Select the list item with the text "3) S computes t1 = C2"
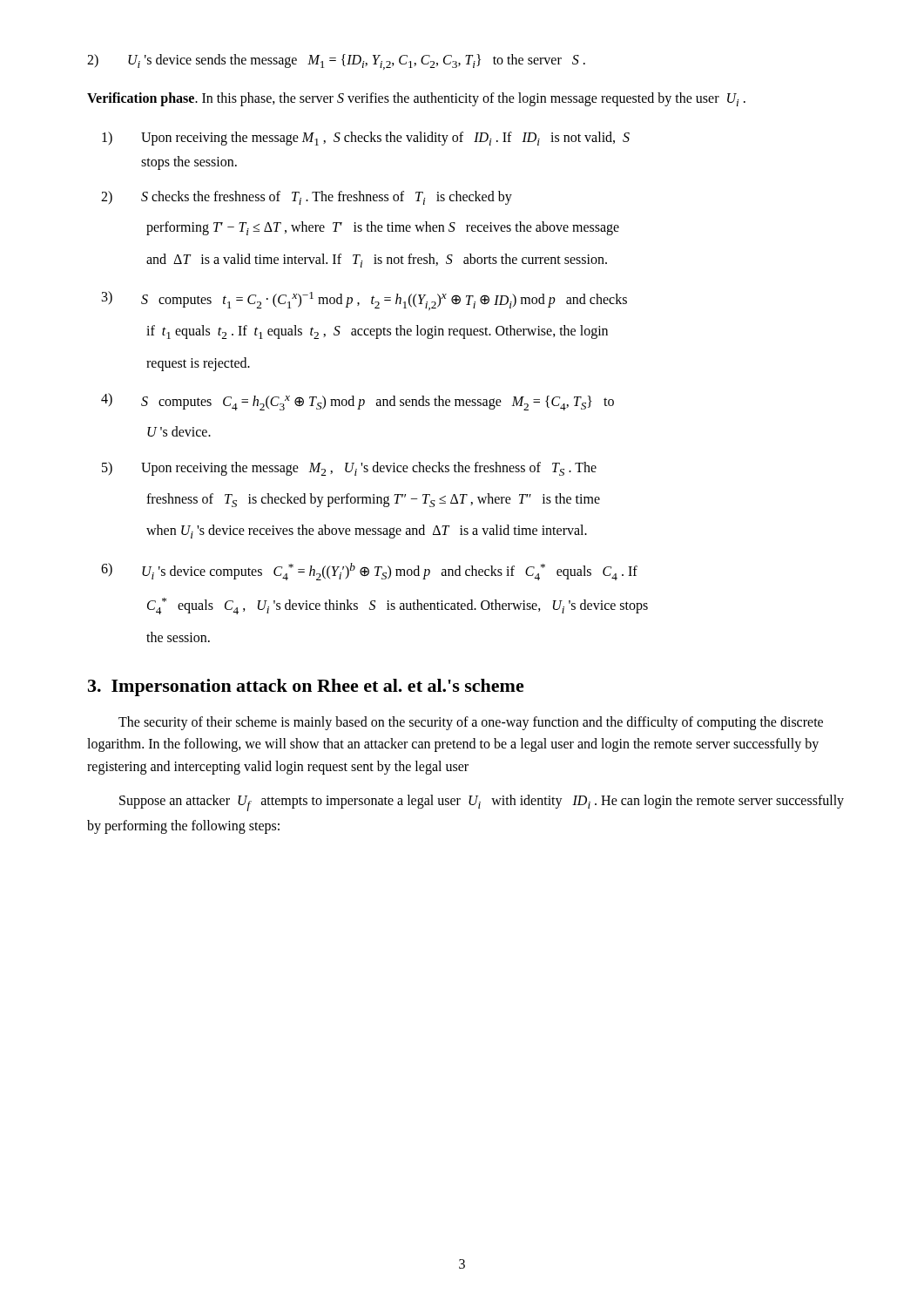924x1307 pixels. (x=357, y=300)
